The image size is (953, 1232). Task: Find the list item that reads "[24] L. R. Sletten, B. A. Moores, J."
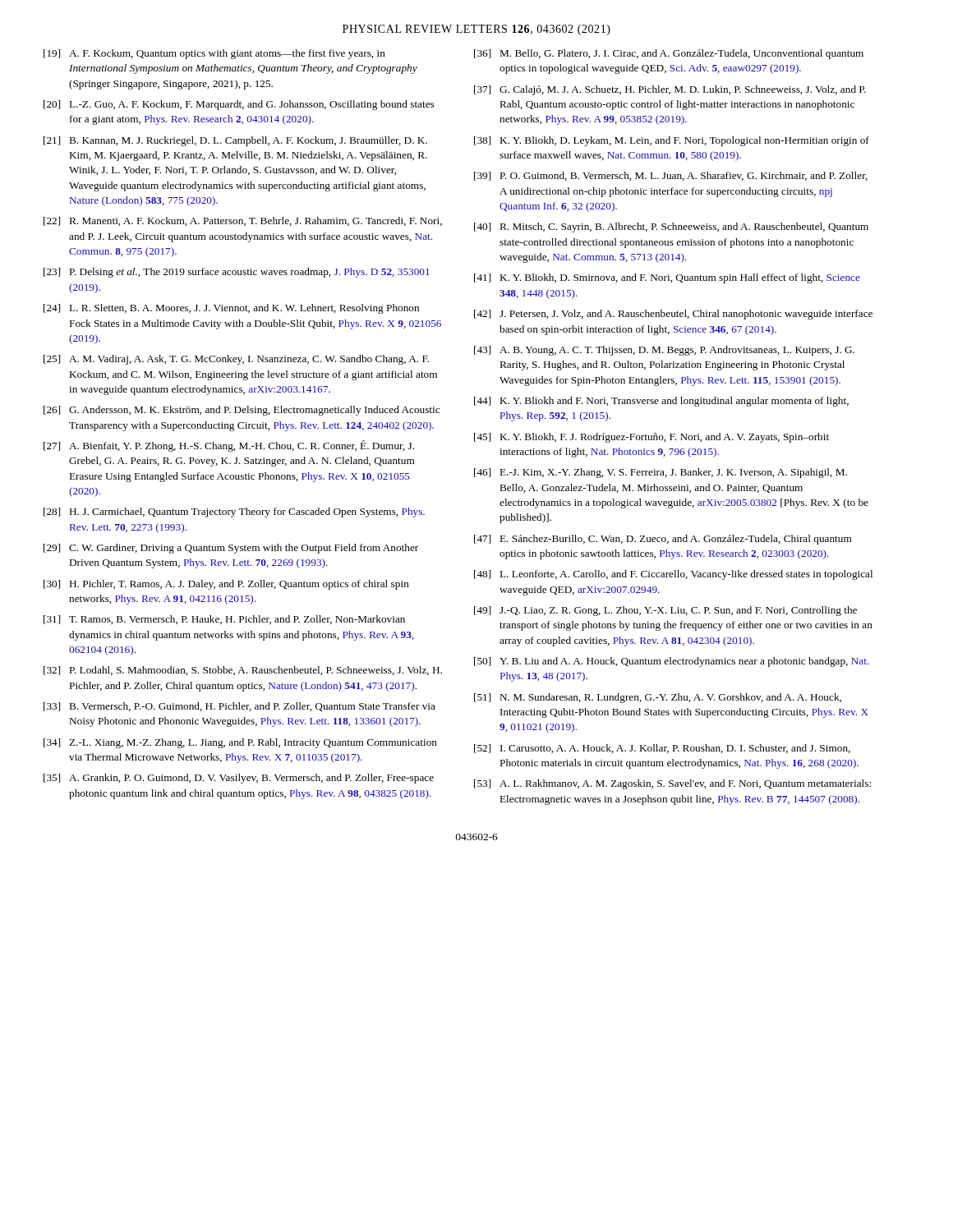(x=243, y=323)
